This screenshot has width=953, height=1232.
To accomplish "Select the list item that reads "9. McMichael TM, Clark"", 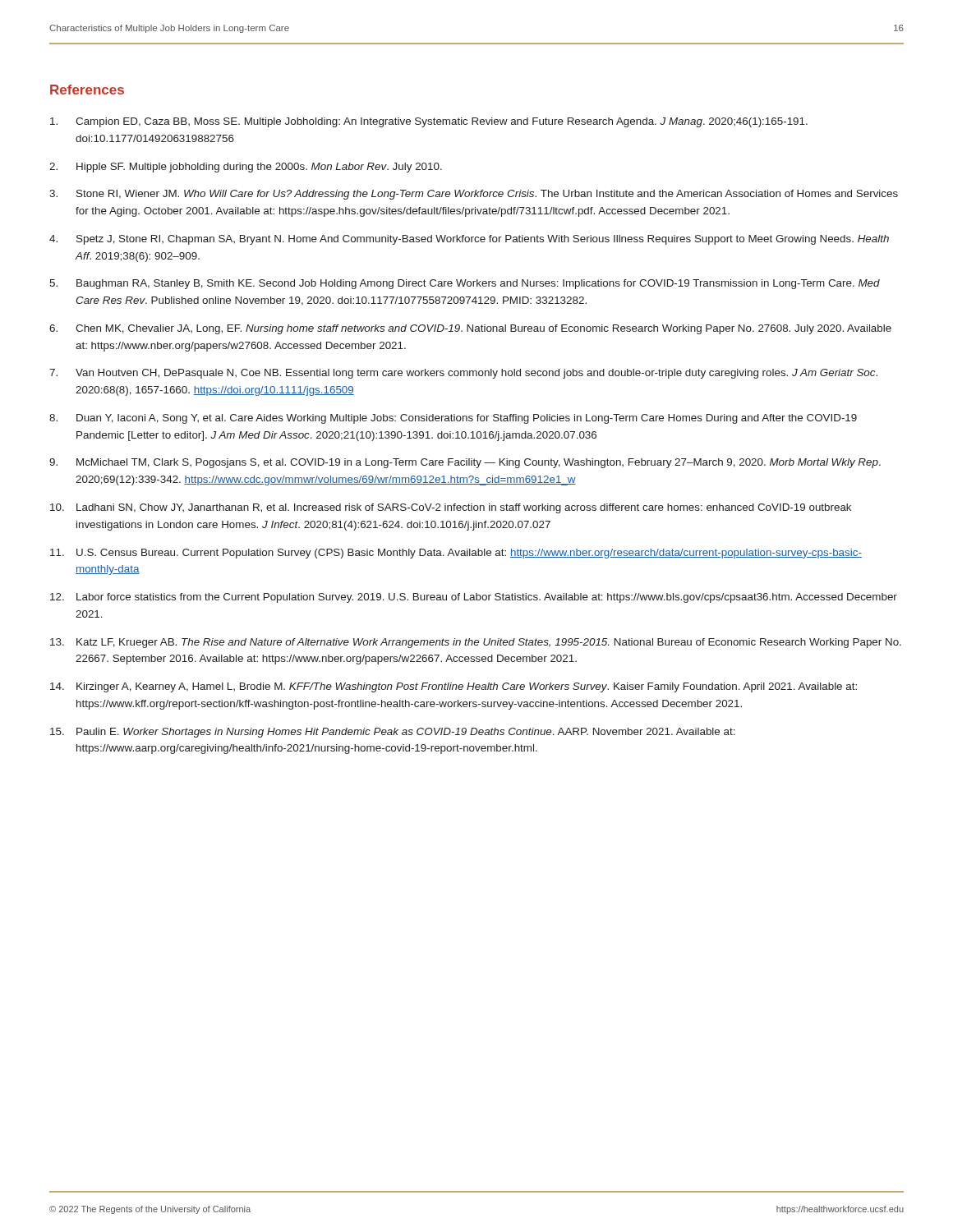I will coord(476,472).
